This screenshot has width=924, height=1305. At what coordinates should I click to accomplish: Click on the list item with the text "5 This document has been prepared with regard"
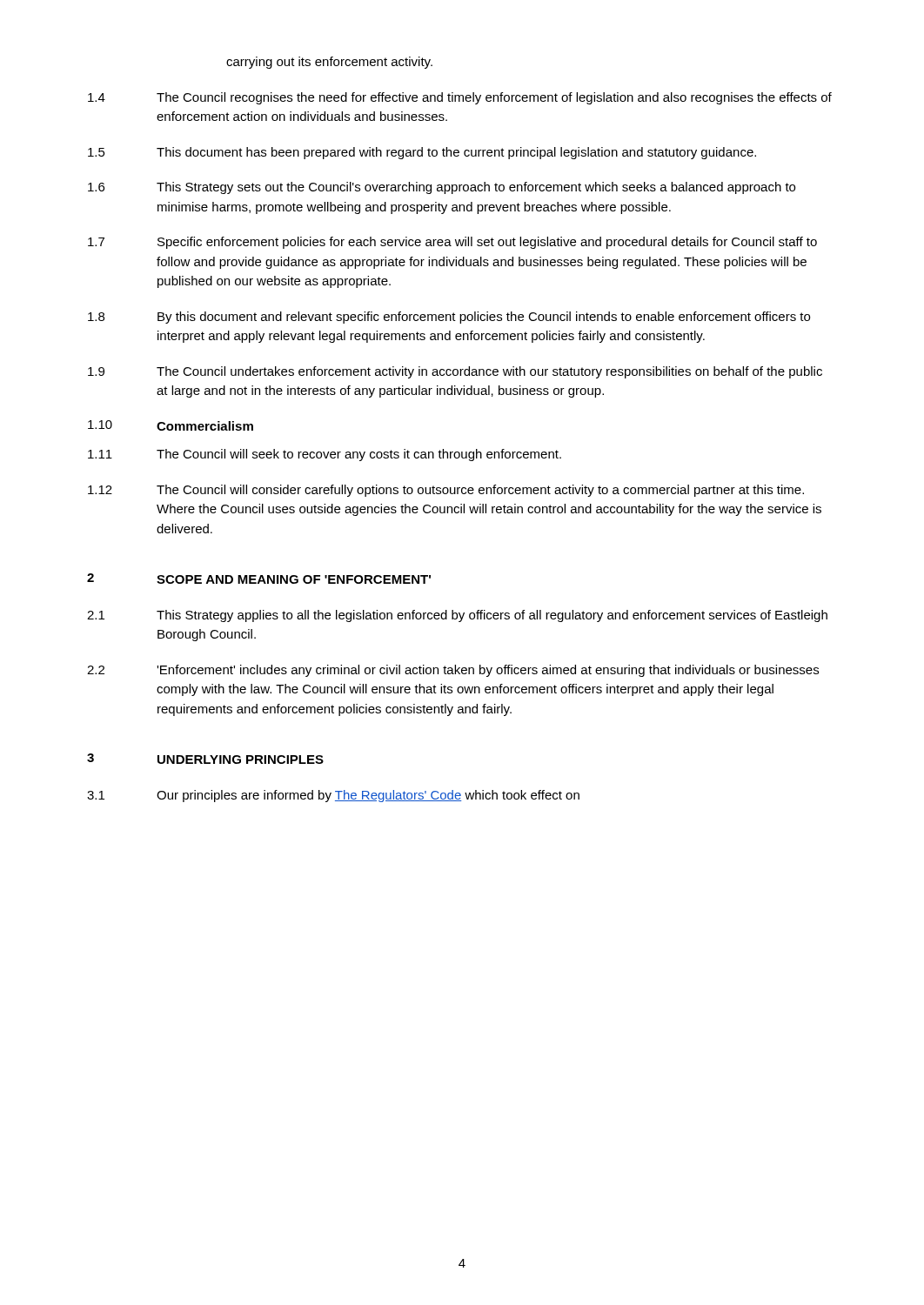click(462, 152)
